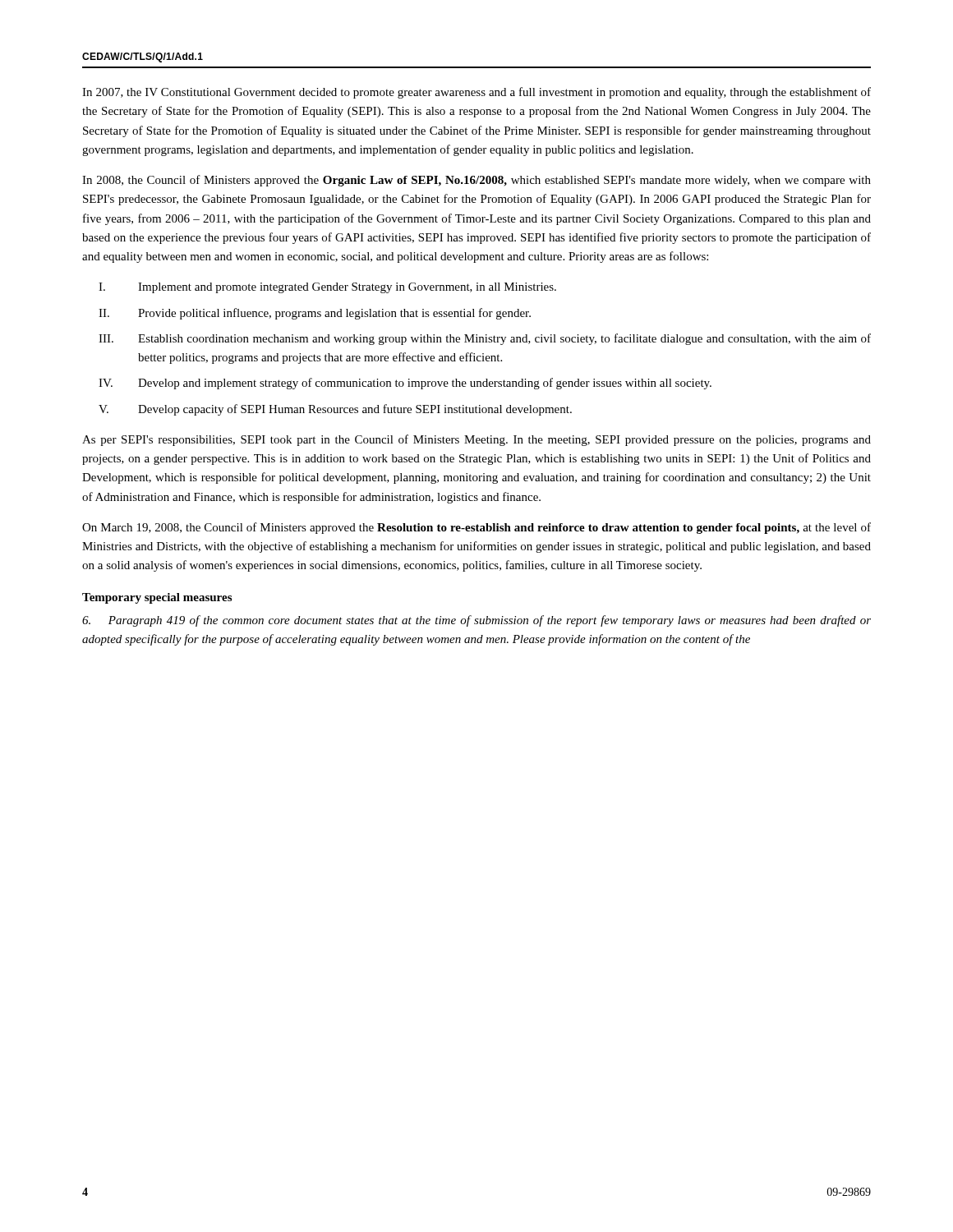Point to the block beginning "As per SEPI's"
Viewport: 953px width, 1232px height.
coord(476,468)
